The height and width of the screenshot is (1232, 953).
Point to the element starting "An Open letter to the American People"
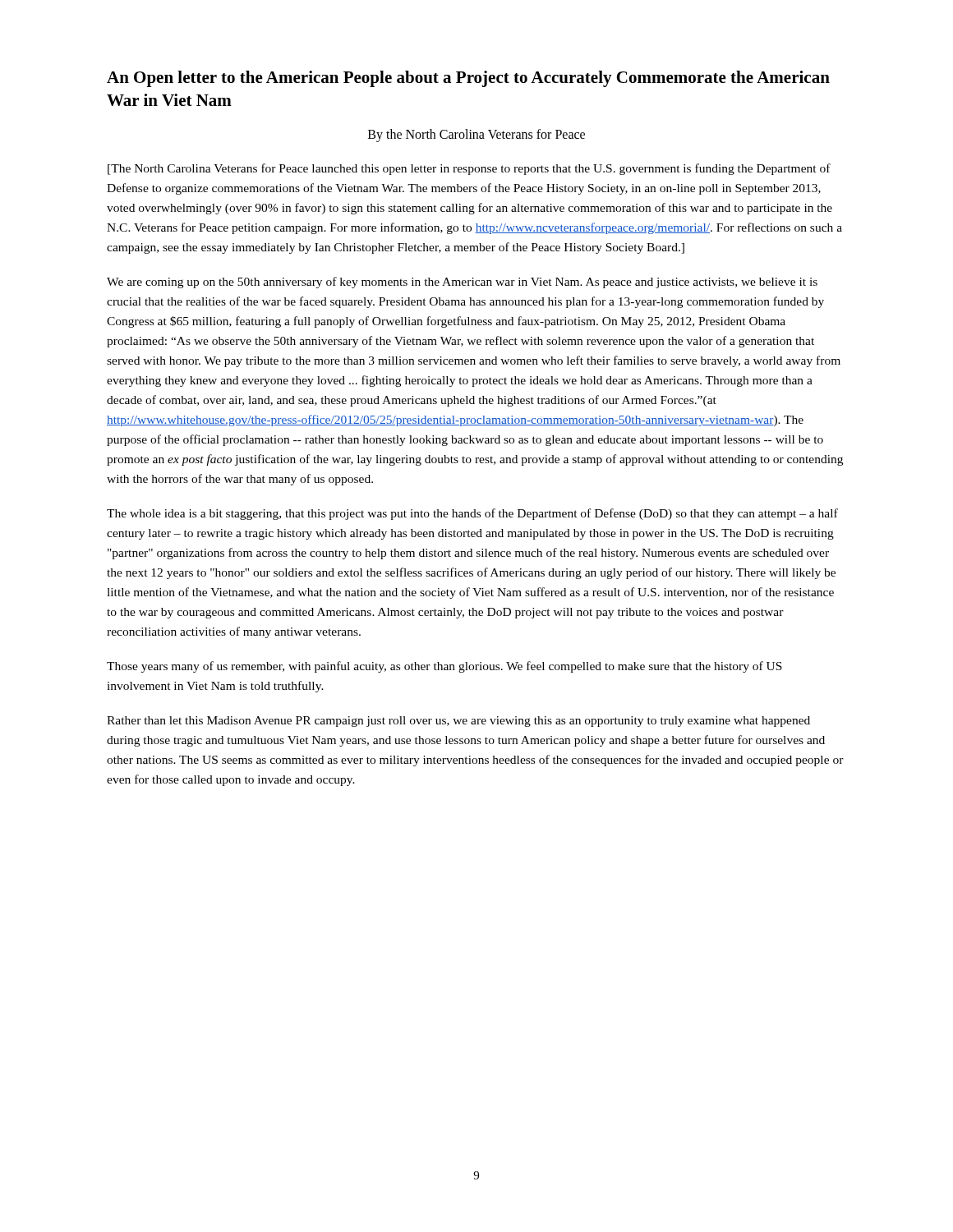tap(476, 89)
